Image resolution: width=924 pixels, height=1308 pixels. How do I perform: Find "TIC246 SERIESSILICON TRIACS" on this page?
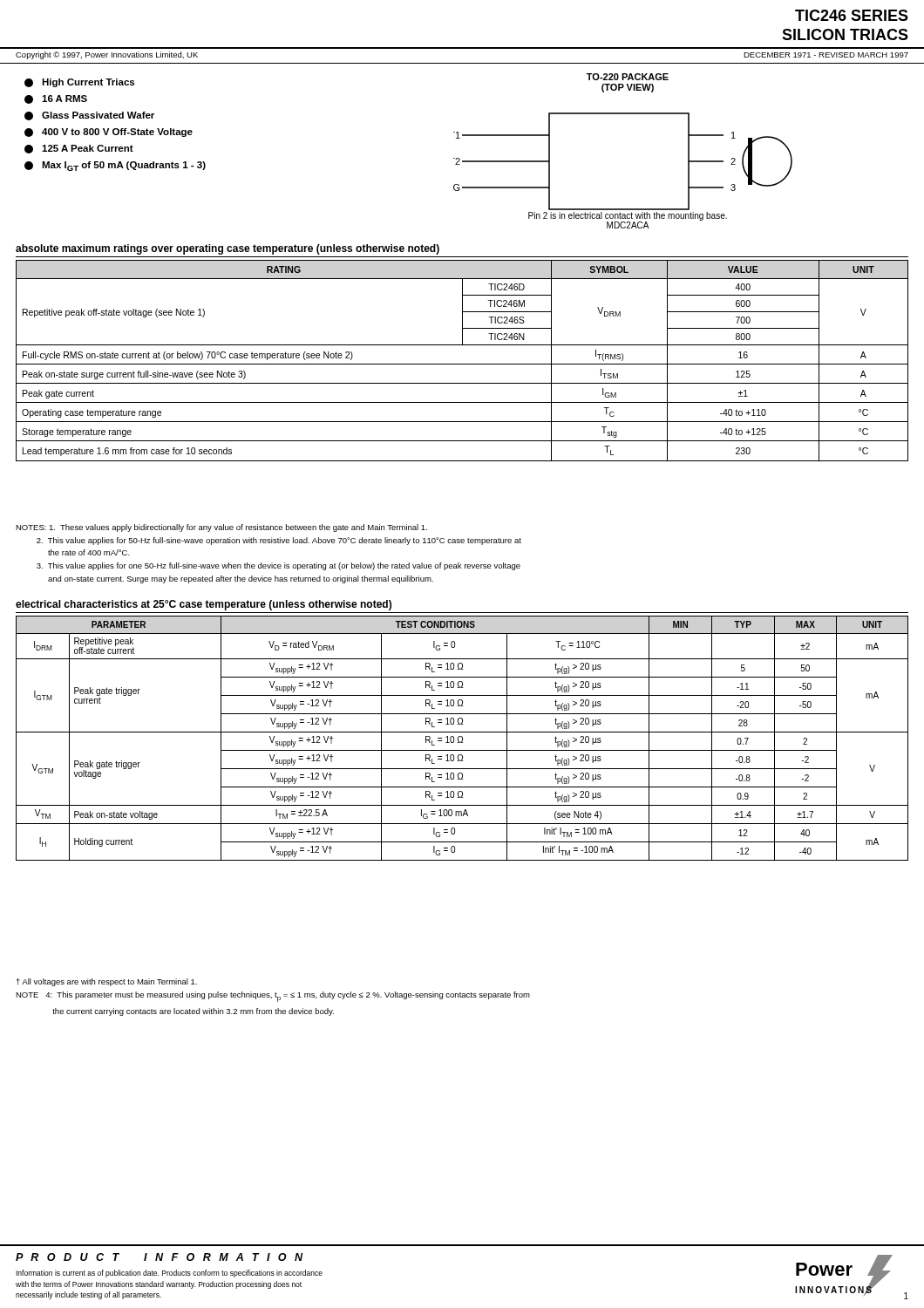(x=845, y=26)
